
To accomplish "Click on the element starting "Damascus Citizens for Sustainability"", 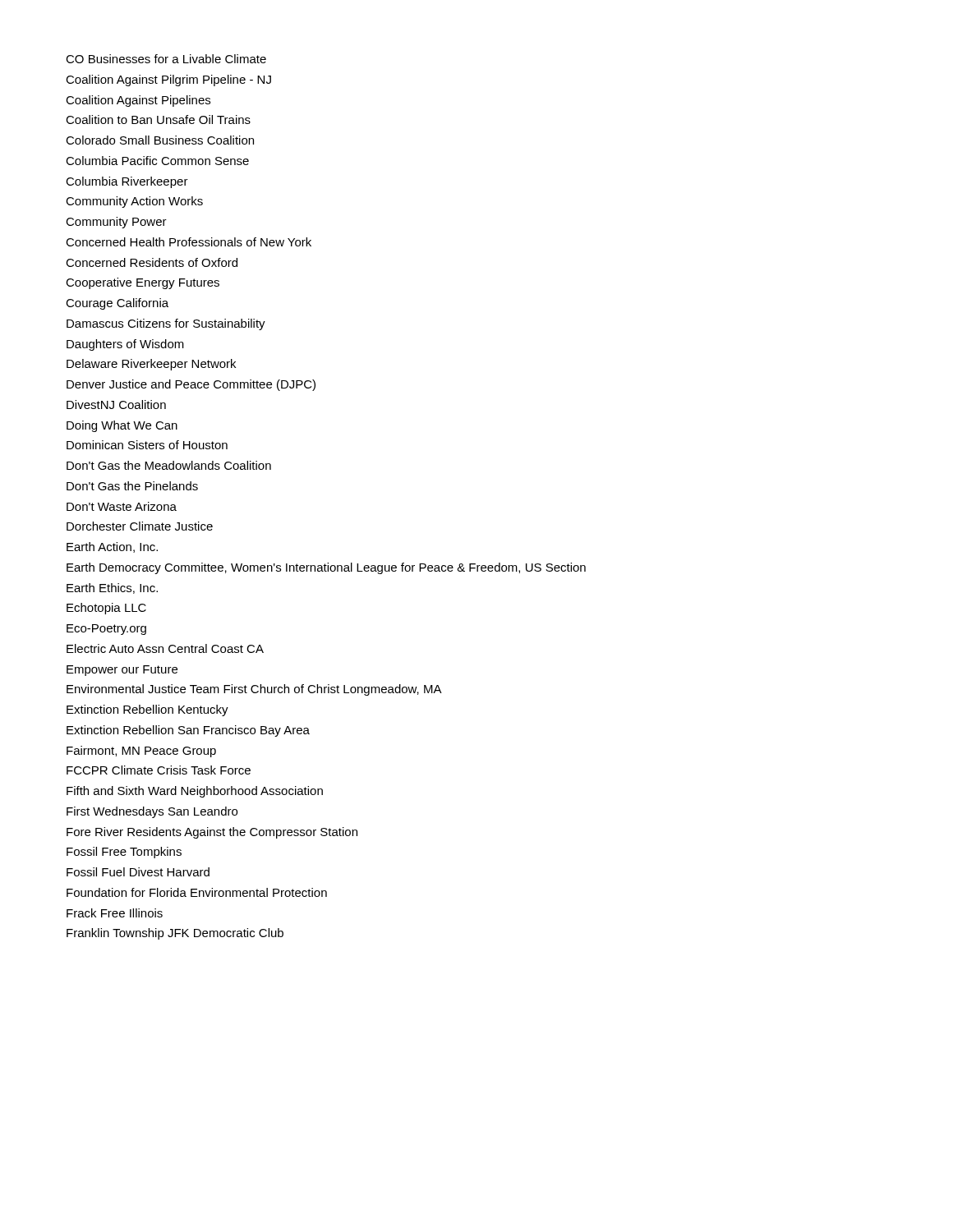I will tap(165, 323).
